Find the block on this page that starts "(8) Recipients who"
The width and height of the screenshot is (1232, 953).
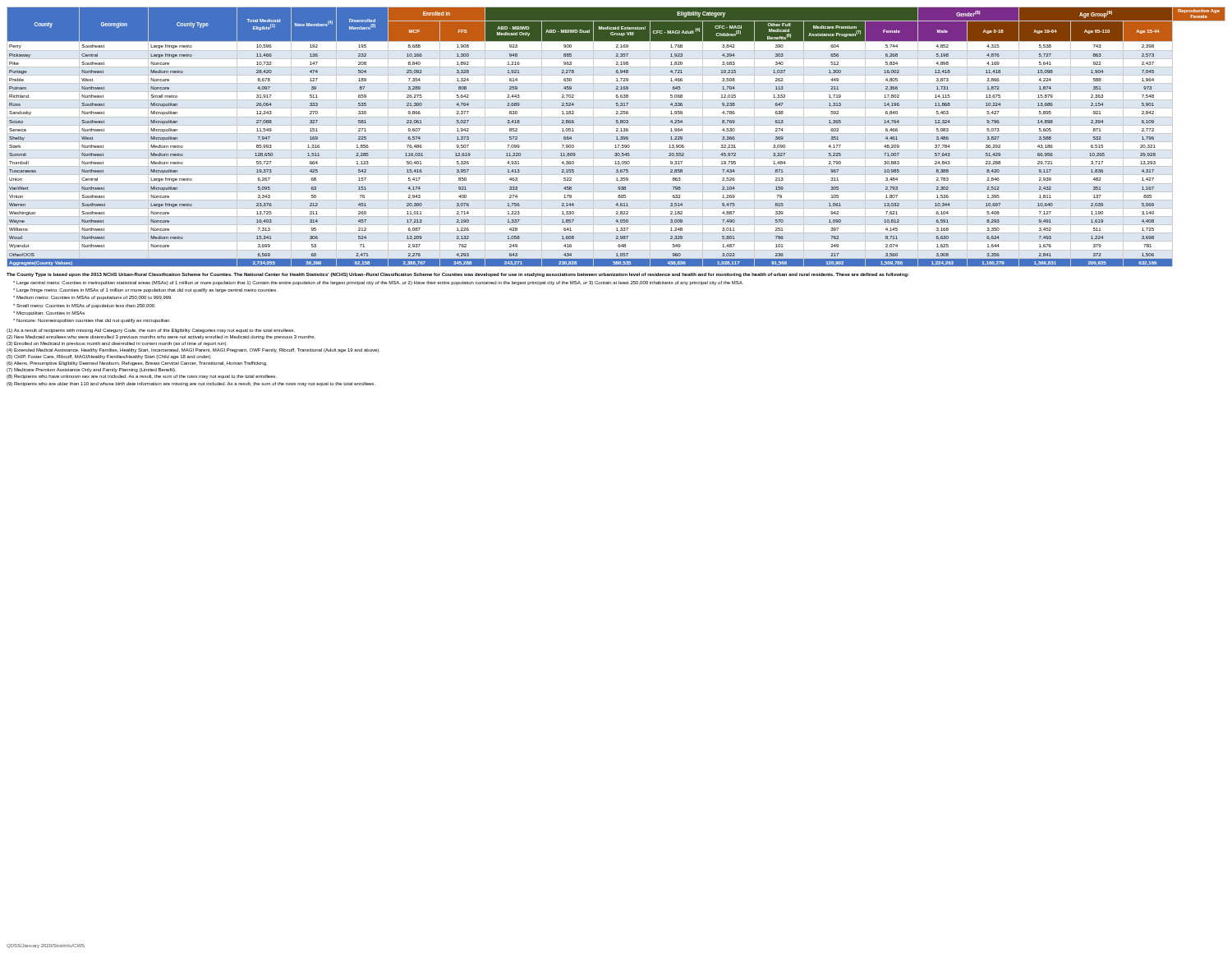click(x=142, y=377)
